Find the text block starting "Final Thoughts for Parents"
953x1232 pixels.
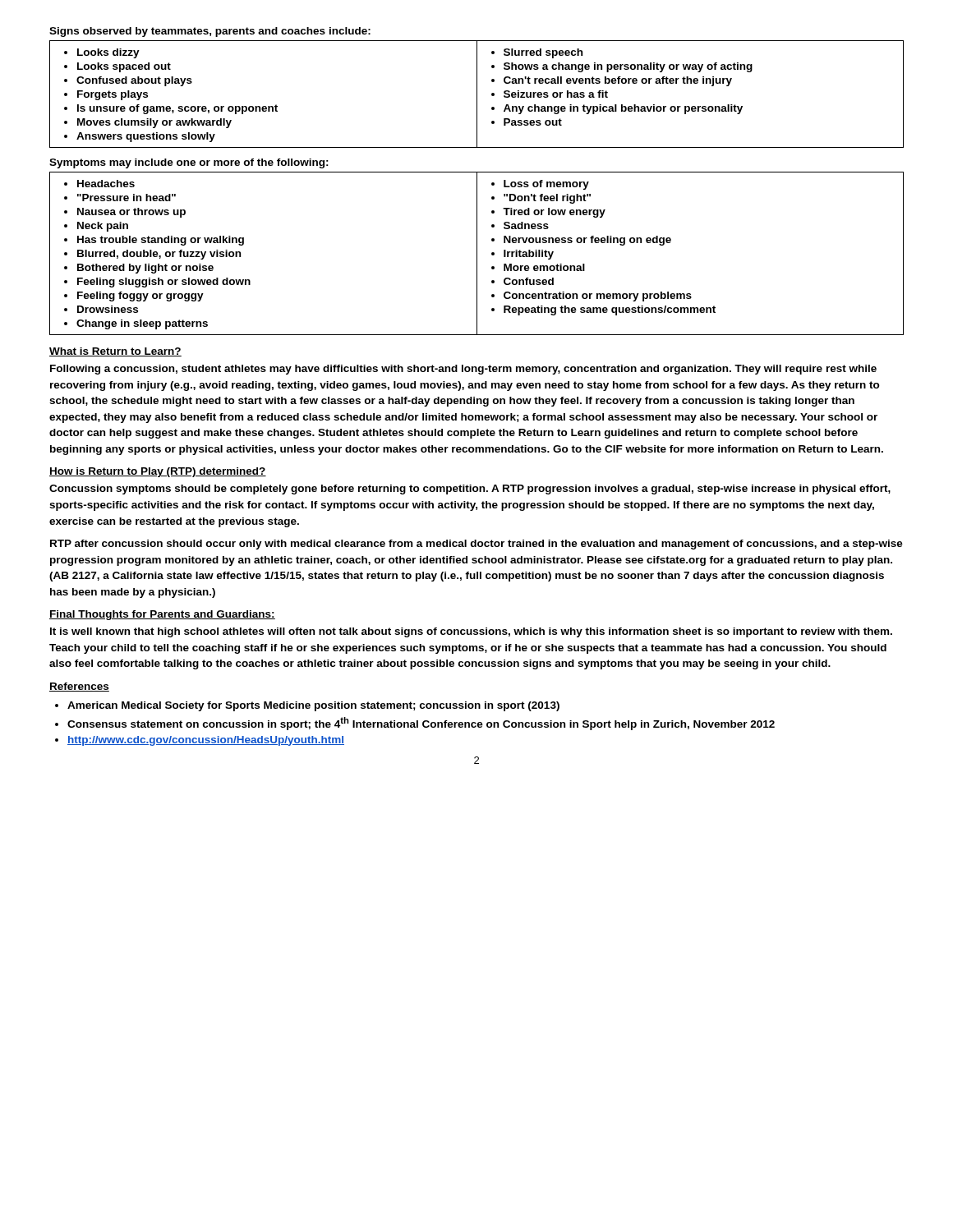click(162, 614)
